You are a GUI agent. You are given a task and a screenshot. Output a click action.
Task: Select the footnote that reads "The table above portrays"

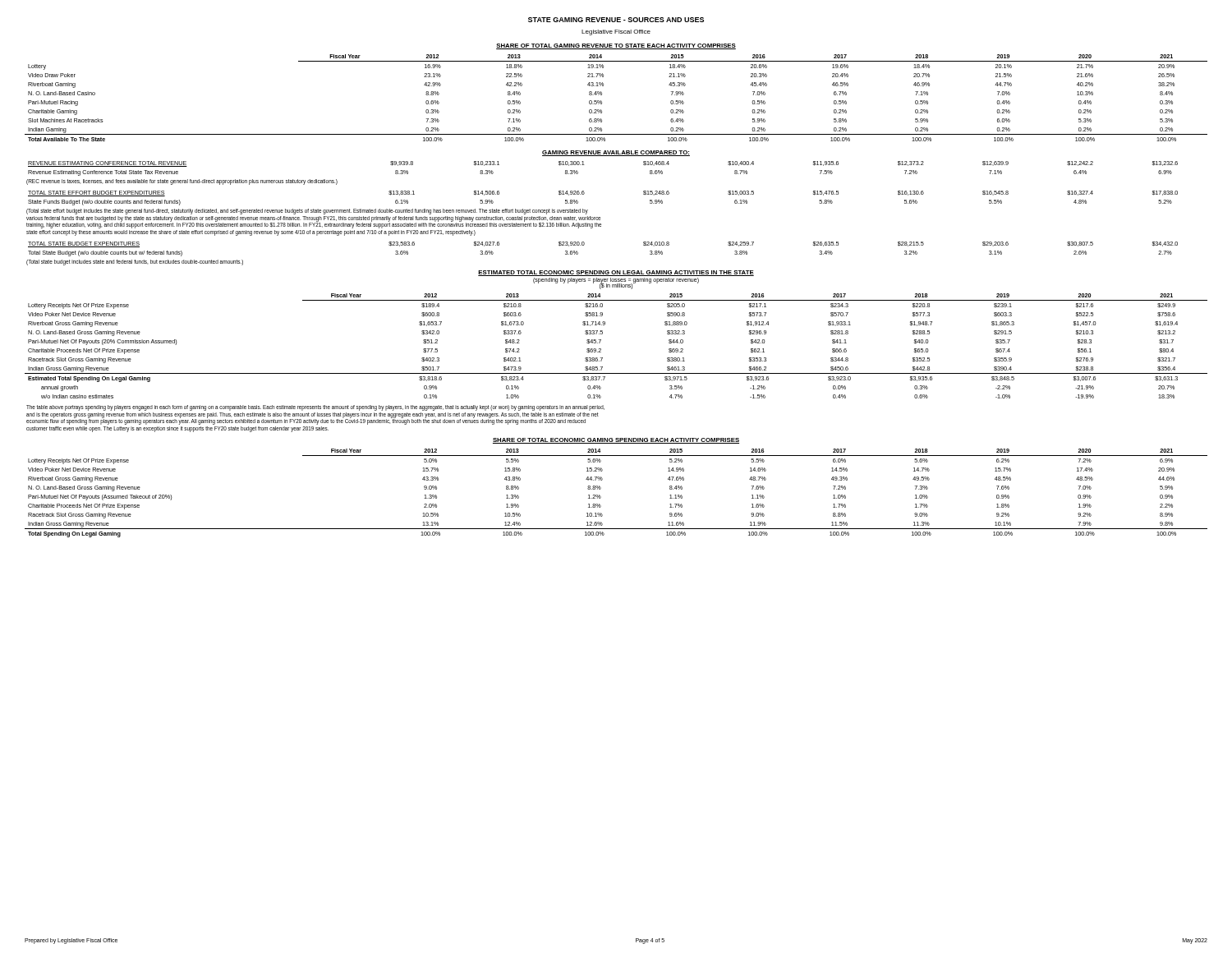click(x=316, y=418)
